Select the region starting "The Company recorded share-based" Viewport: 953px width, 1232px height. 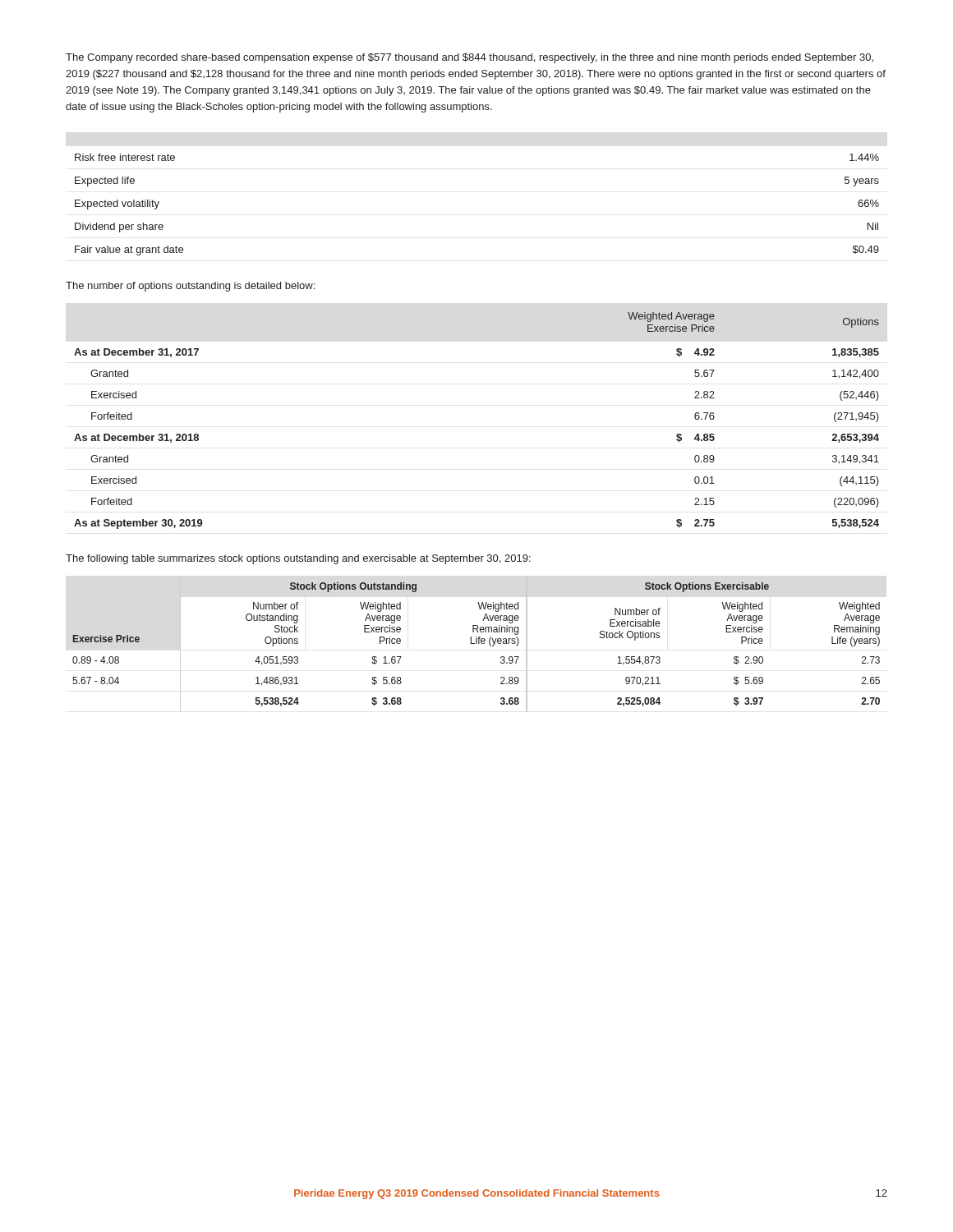[x=476, y=82]
